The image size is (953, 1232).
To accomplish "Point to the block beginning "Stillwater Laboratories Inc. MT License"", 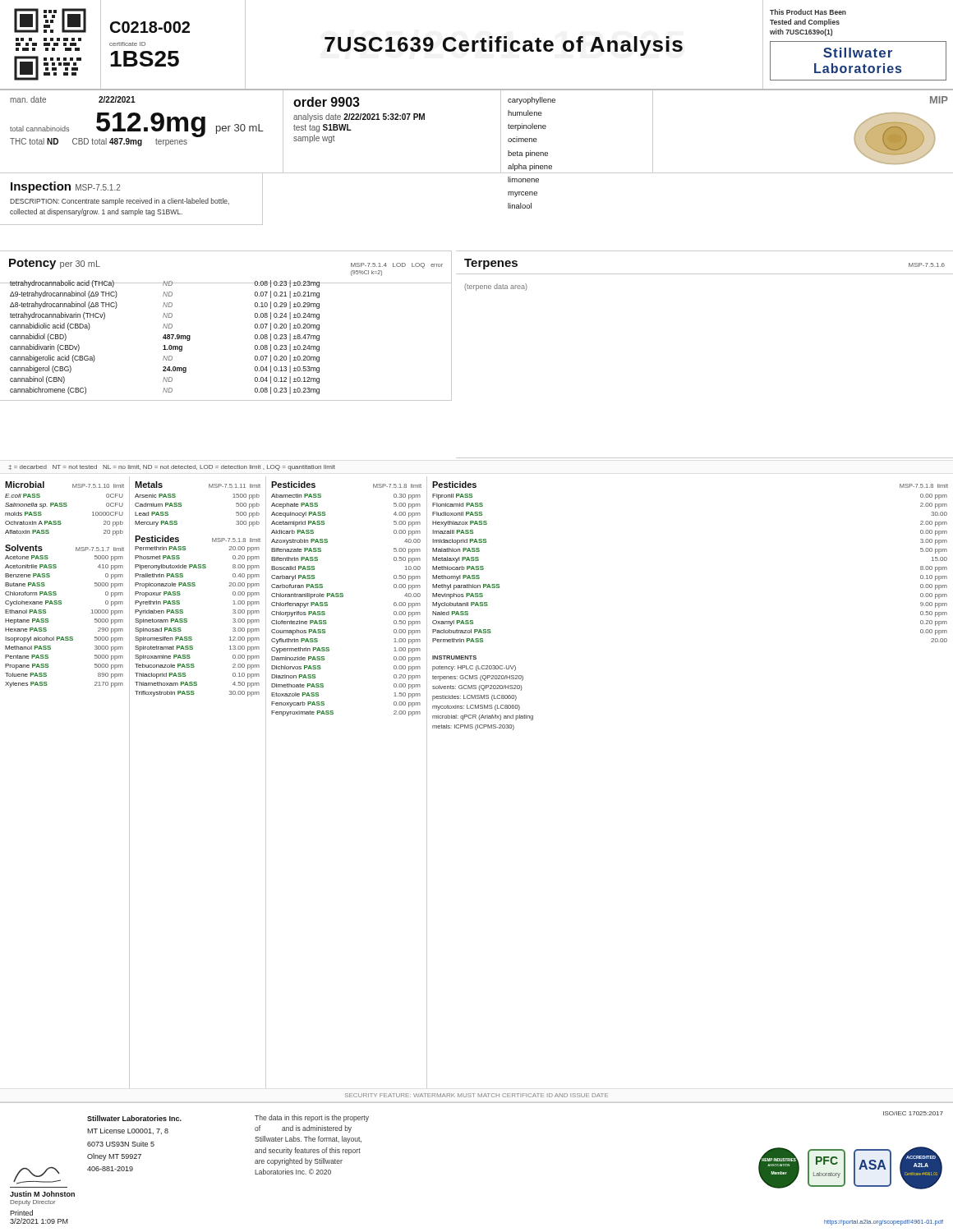I will pyautogui.click(x=134, y=1144).
